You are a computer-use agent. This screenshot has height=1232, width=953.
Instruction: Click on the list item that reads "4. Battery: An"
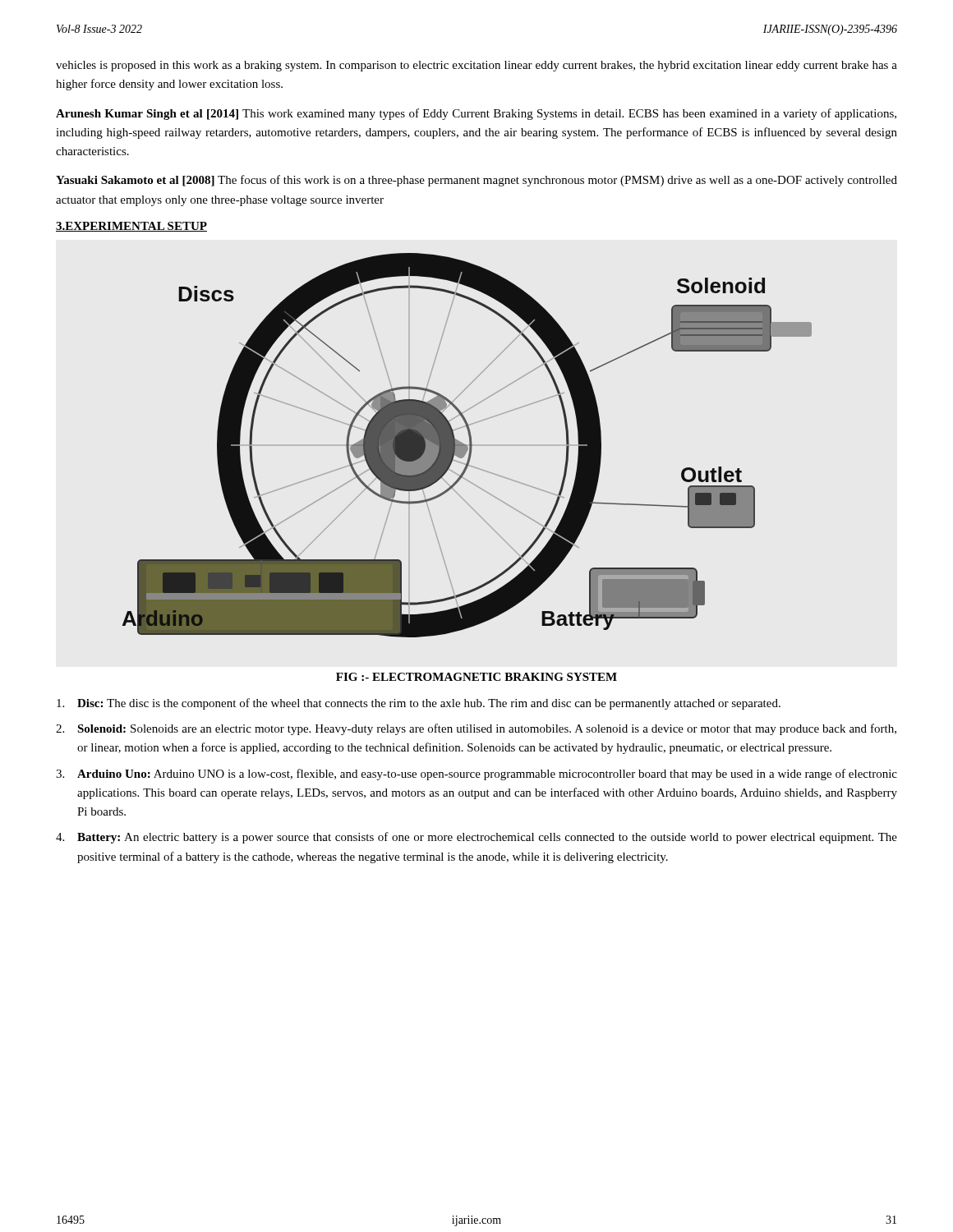point(476,847)
